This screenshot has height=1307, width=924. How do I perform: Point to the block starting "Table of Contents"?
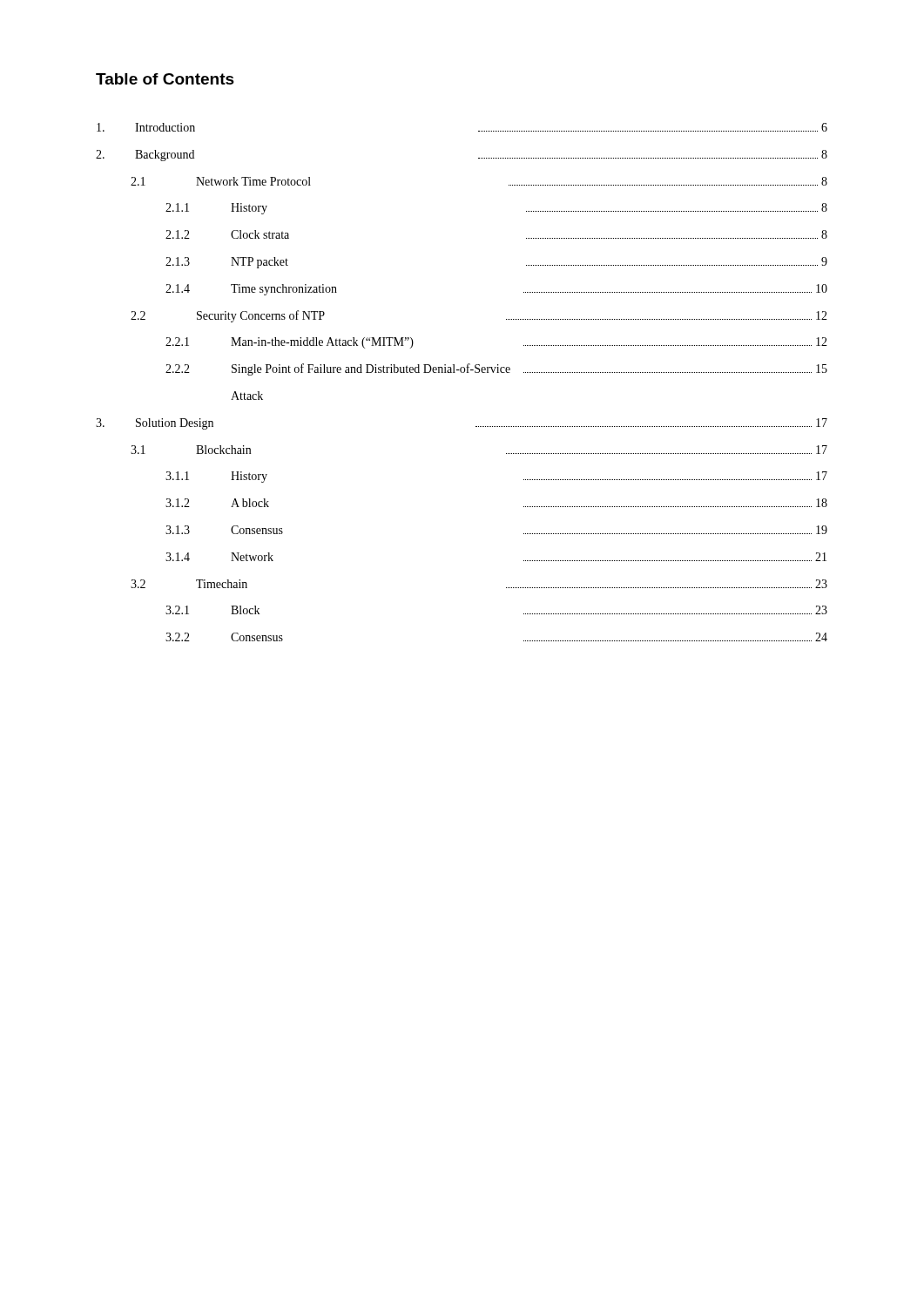click(x=165, y=79)
